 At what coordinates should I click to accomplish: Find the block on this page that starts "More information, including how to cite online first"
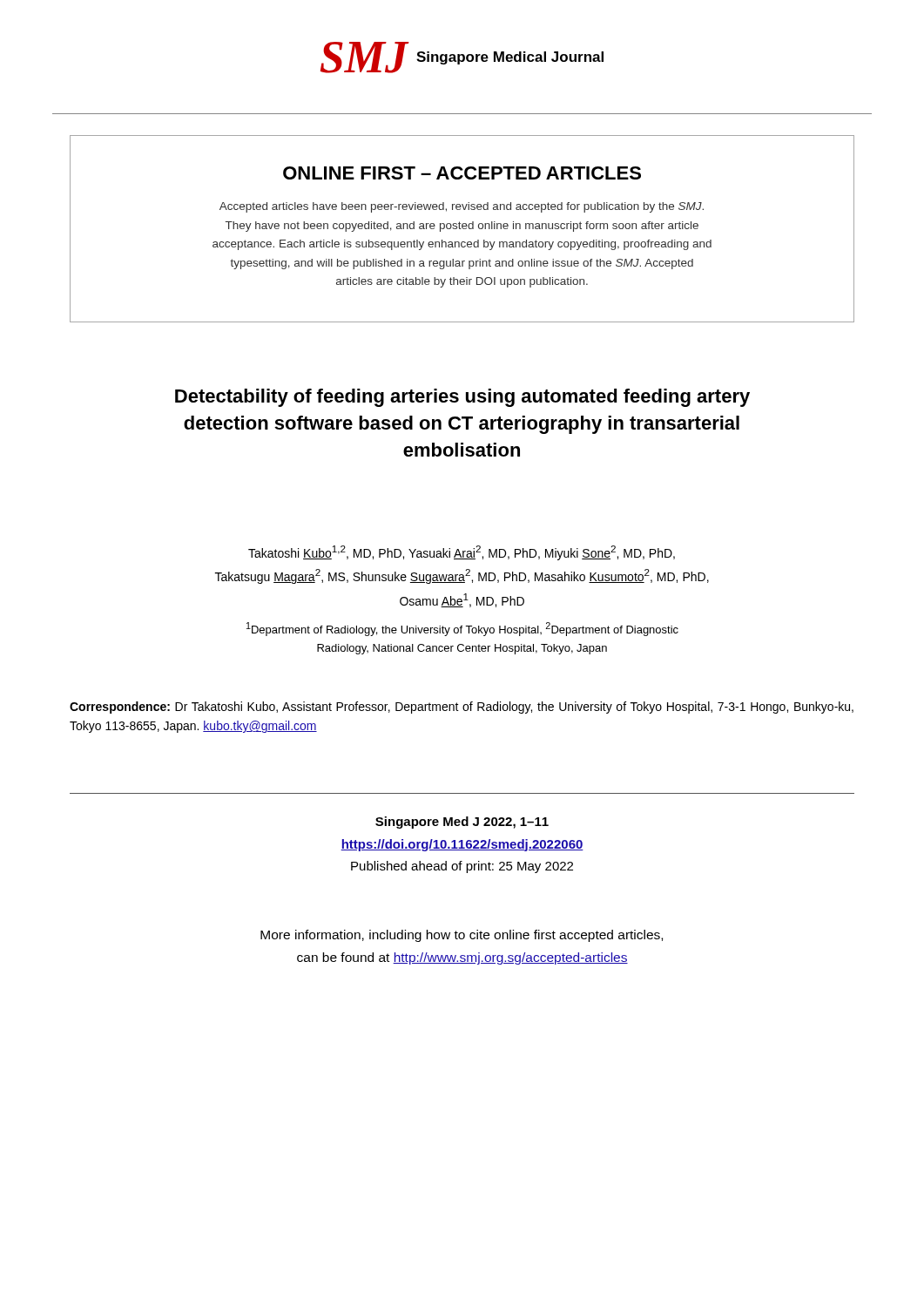pos(462,947)
